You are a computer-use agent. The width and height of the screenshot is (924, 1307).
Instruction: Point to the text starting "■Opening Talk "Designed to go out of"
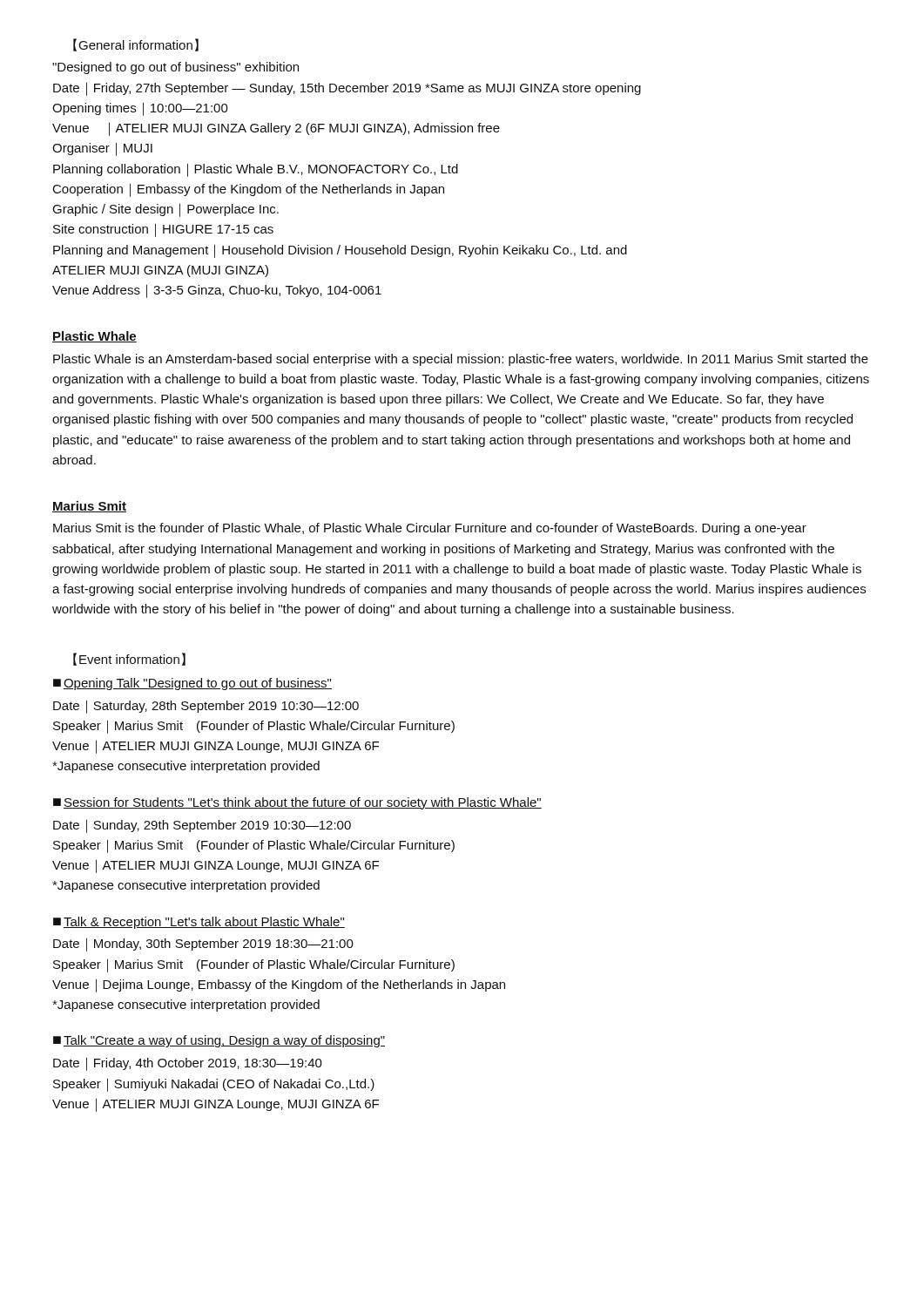coord(462,723)
